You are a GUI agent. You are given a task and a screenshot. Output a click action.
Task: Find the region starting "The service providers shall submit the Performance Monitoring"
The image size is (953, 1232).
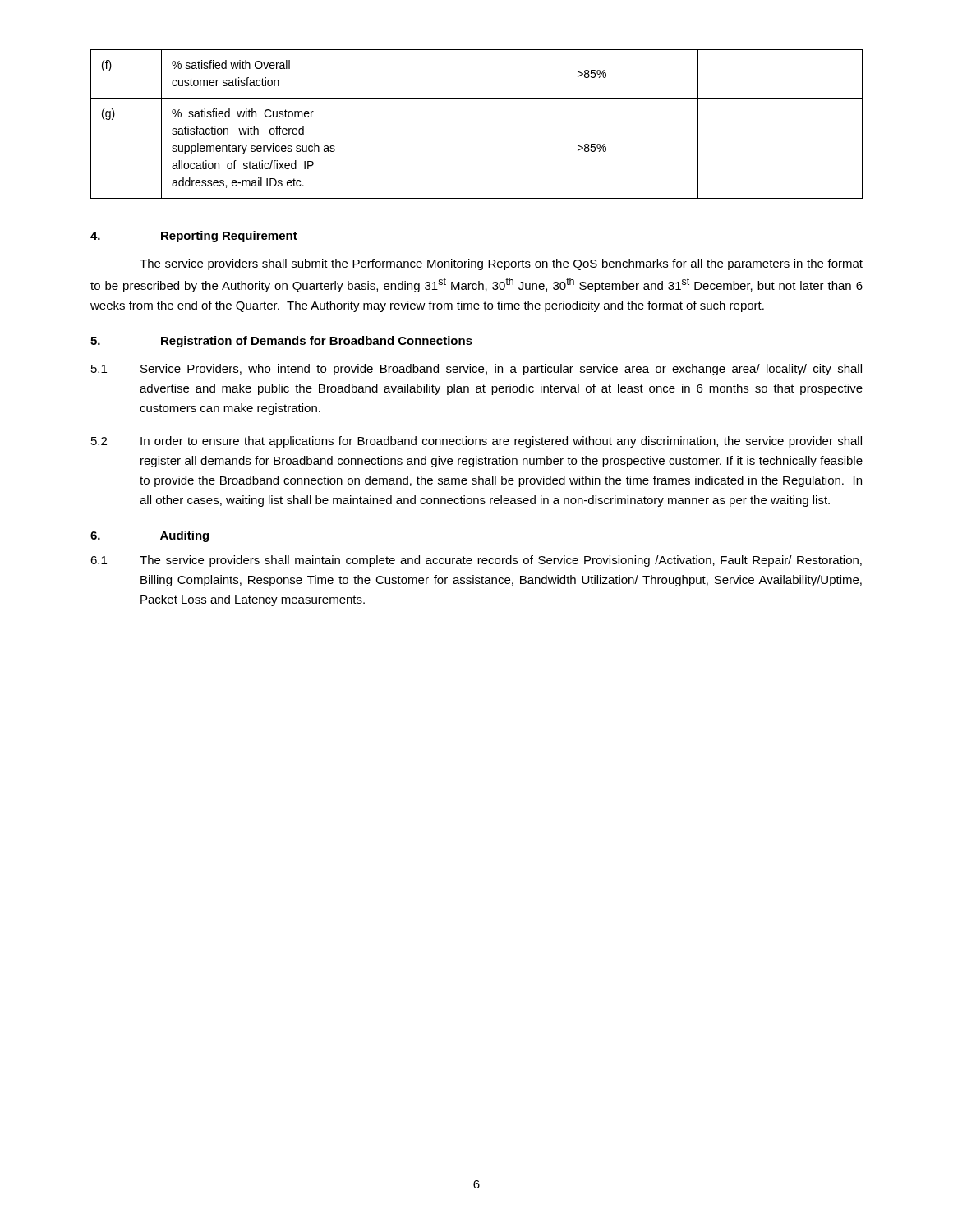tap(476, 284)
